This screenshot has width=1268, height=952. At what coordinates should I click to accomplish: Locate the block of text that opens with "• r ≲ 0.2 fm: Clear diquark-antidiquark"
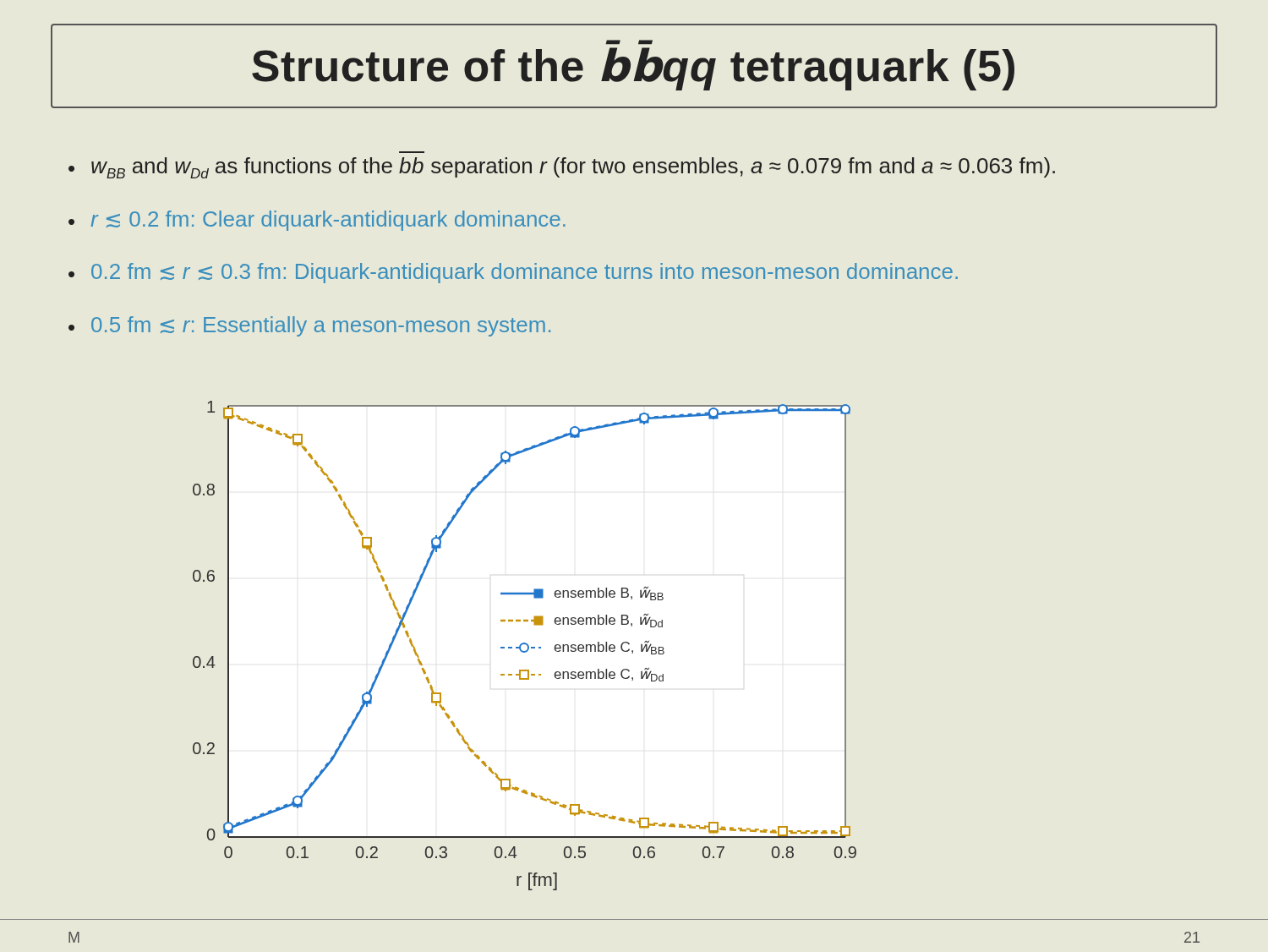[x=317, y=221]
